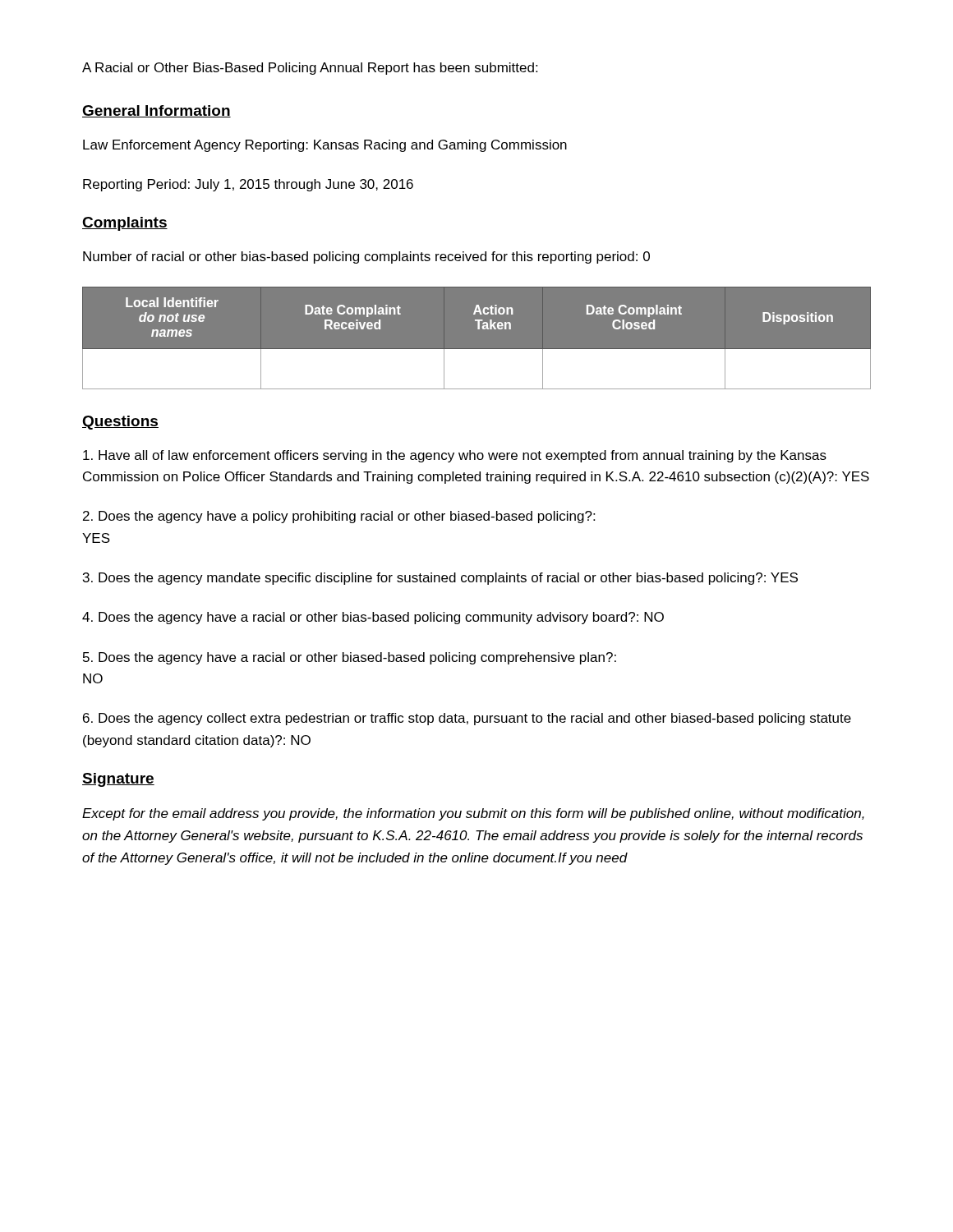Screen dimensions: 1232x953
Task: Click on the block starting "General Information"
Action: point(156,110)
